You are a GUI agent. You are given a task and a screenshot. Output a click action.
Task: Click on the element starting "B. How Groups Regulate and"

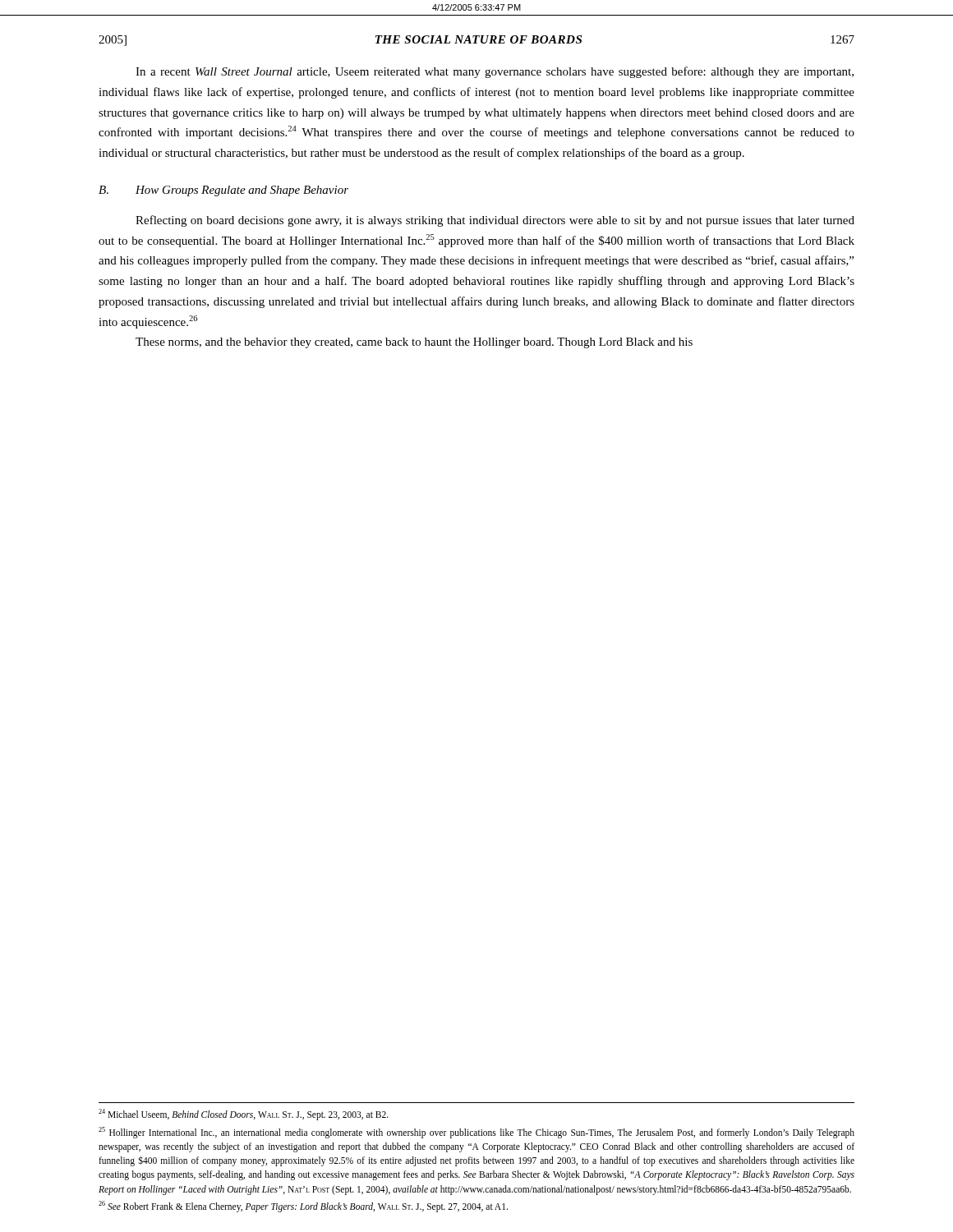pos(223,190)
